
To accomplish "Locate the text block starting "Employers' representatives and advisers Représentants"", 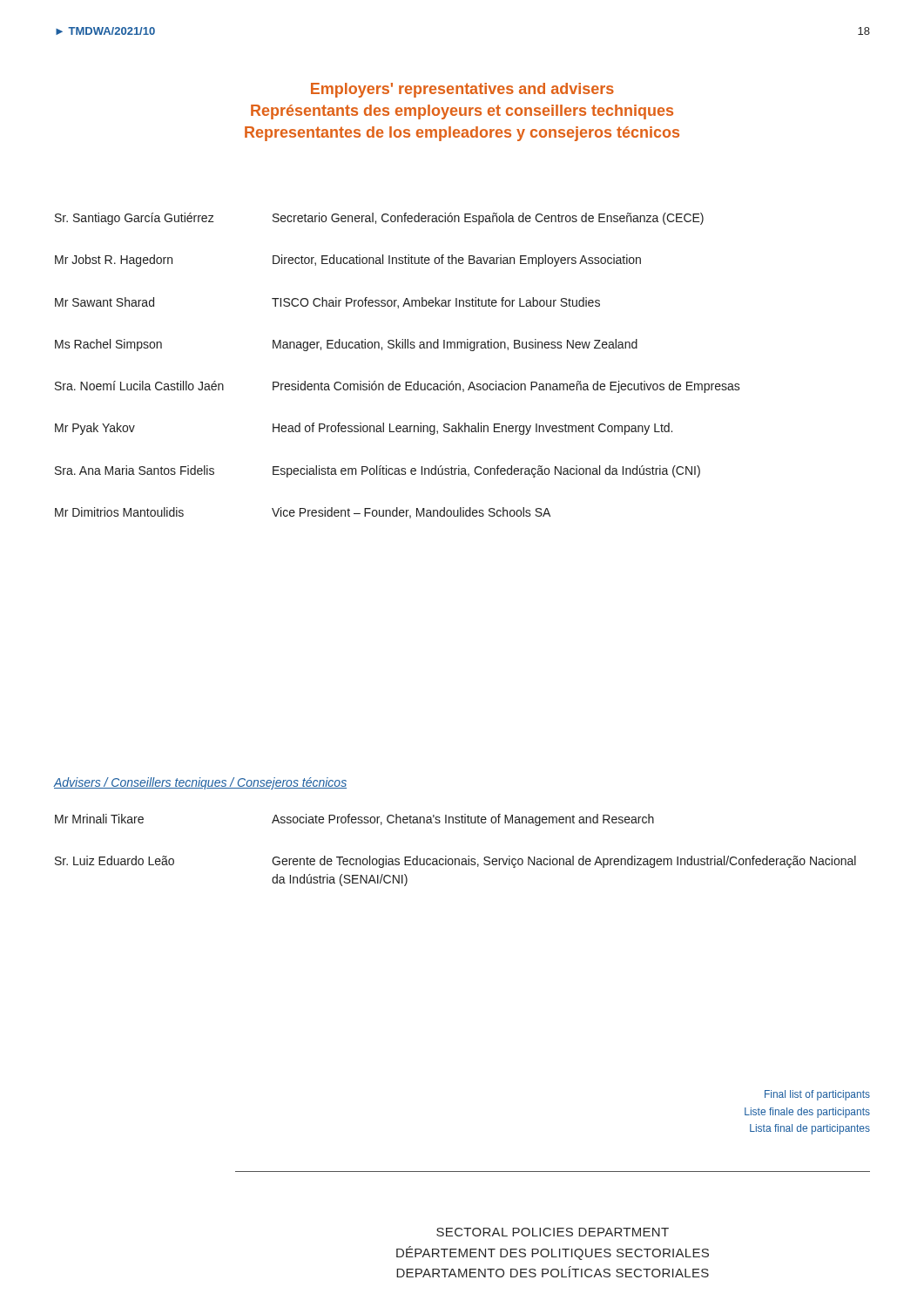I will [462, 111].
